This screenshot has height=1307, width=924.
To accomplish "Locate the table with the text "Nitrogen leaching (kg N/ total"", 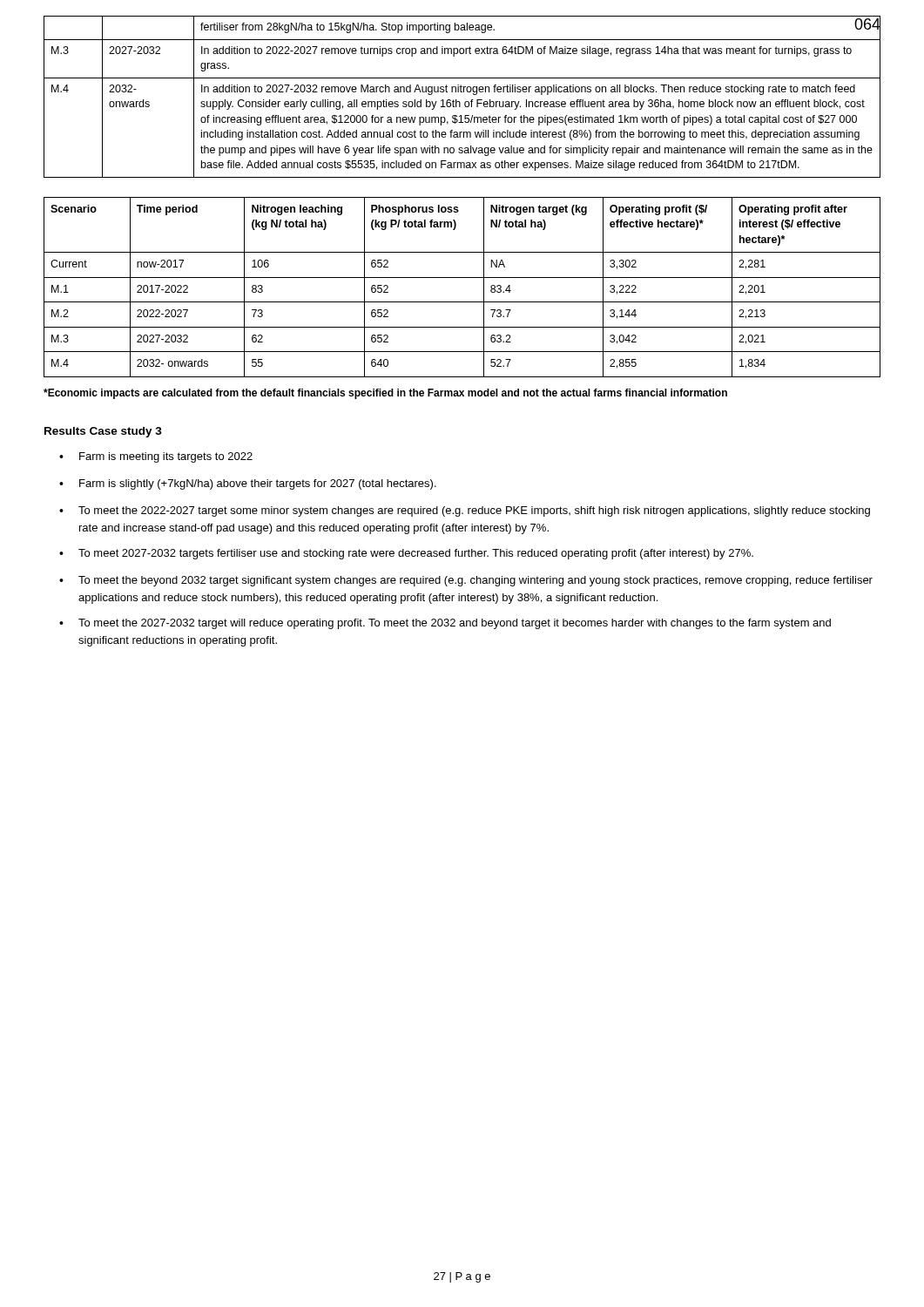I will pyautogui.click(x=462, y=287).
